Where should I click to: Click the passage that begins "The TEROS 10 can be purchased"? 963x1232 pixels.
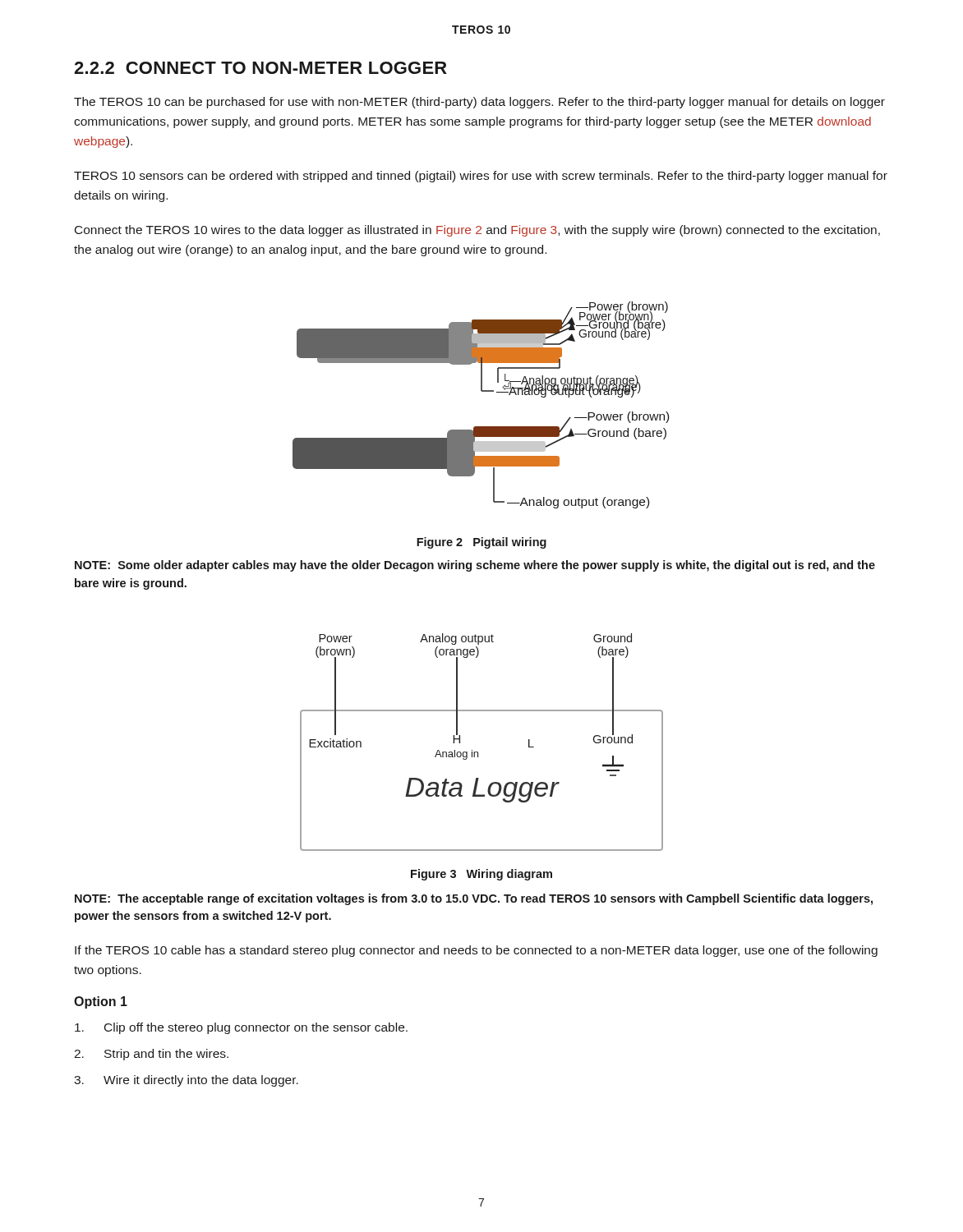pos(479,121)
